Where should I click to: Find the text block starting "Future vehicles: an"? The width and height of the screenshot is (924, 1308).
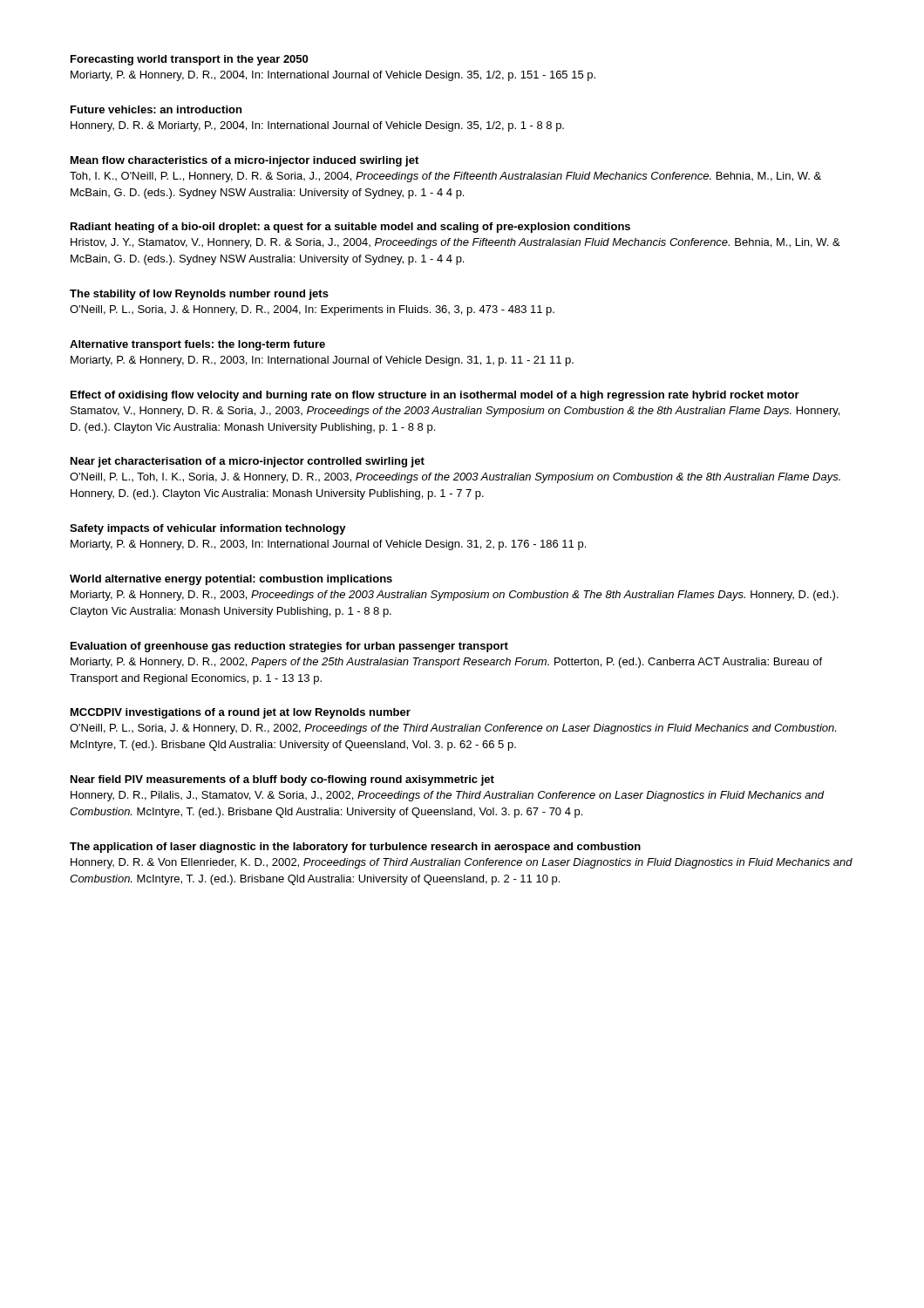pyautogui.click(x=156, y=109)
